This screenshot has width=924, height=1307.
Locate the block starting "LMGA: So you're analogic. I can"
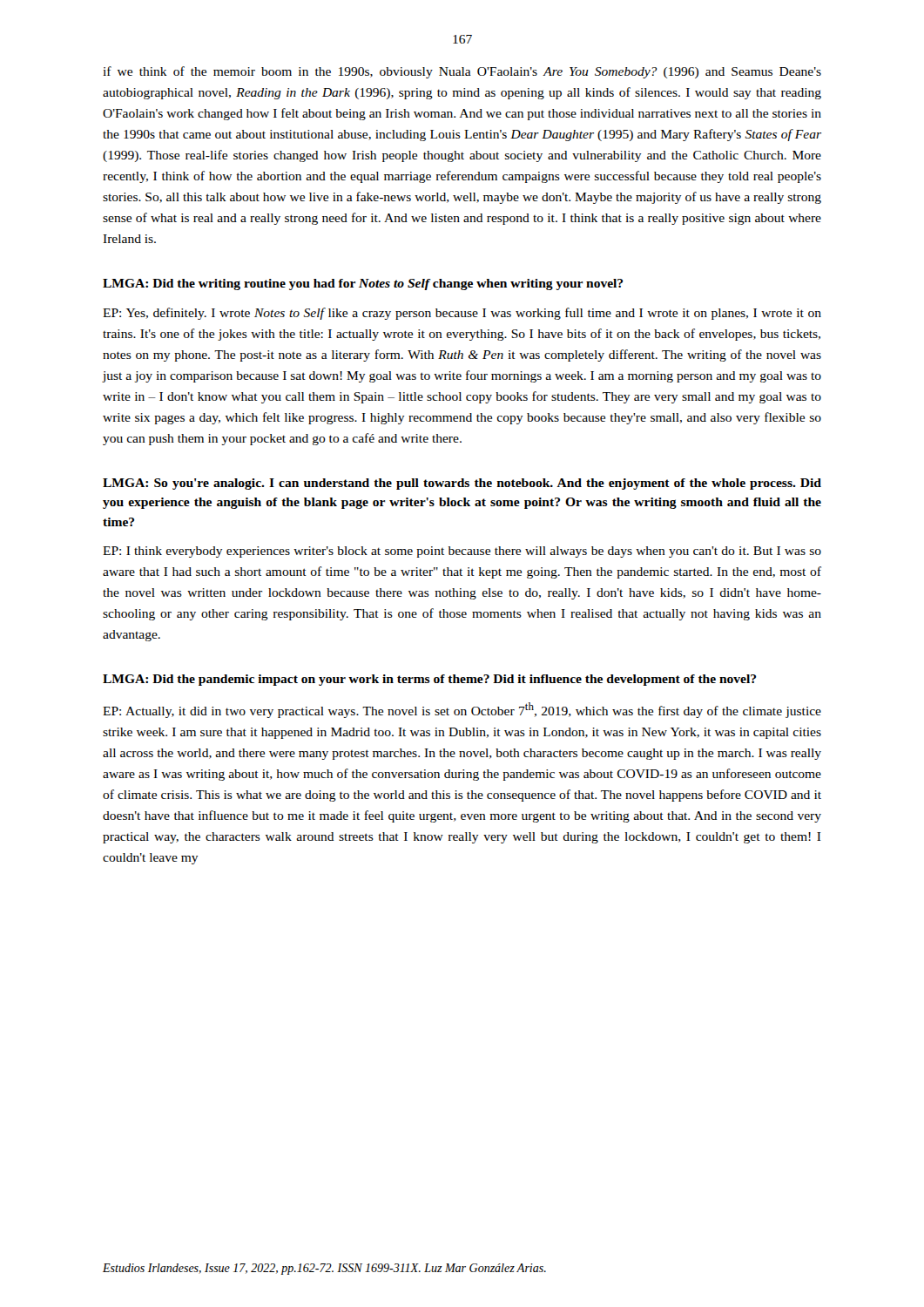462,502
